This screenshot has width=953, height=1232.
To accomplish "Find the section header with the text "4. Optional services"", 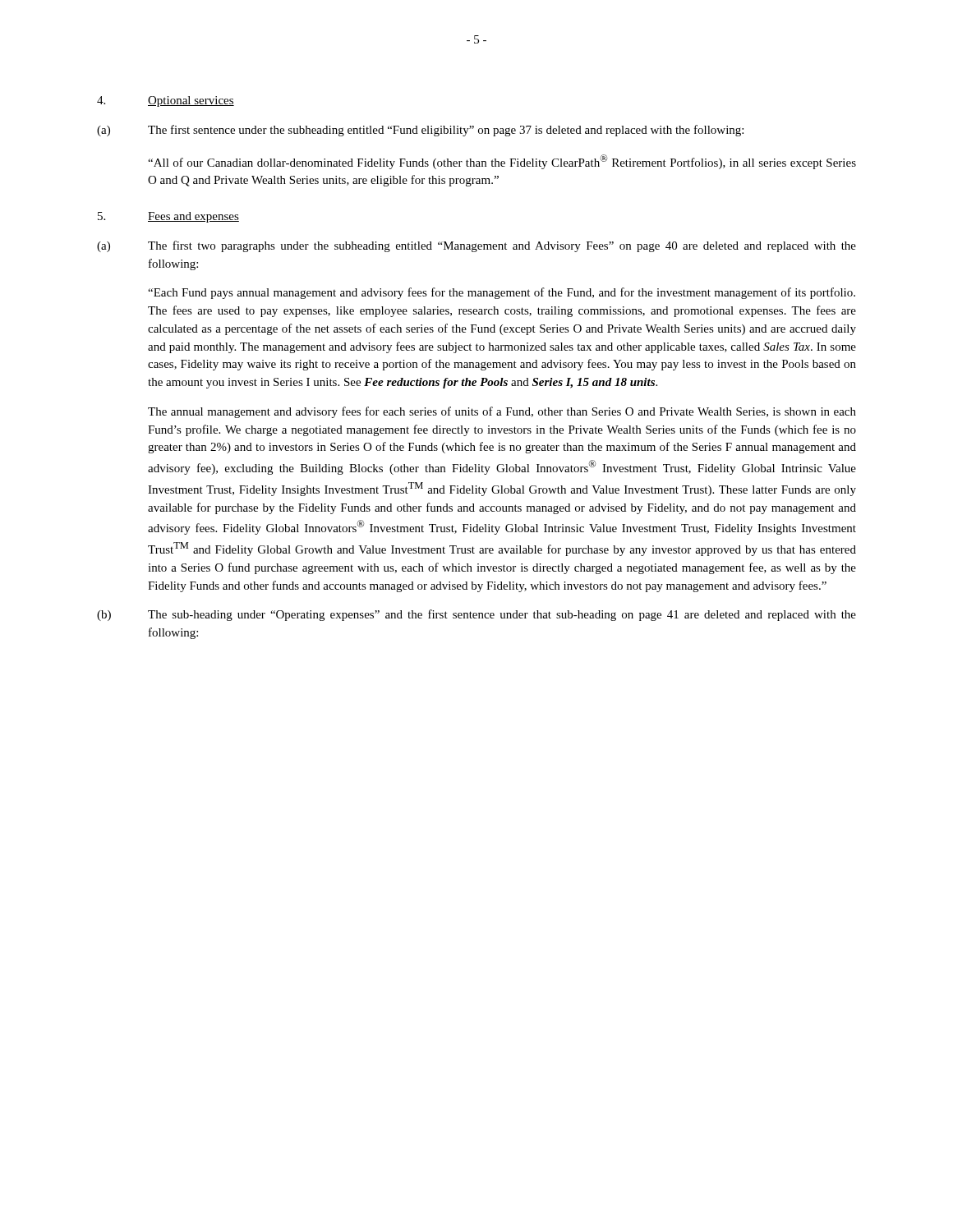I will tap(166, 101).
